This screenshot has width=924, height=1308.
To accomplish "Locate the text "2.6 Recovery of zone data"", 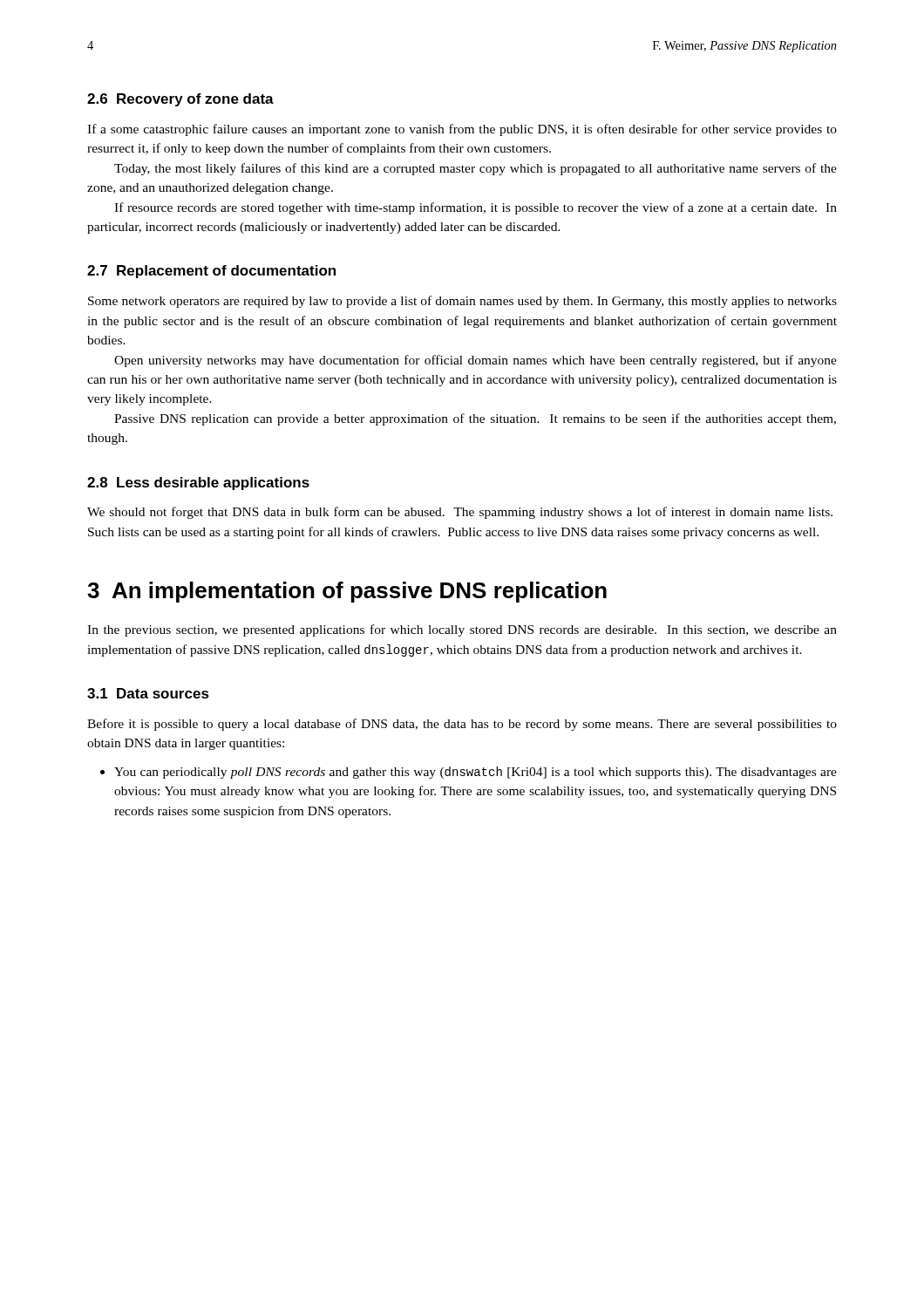I will 180,100.
